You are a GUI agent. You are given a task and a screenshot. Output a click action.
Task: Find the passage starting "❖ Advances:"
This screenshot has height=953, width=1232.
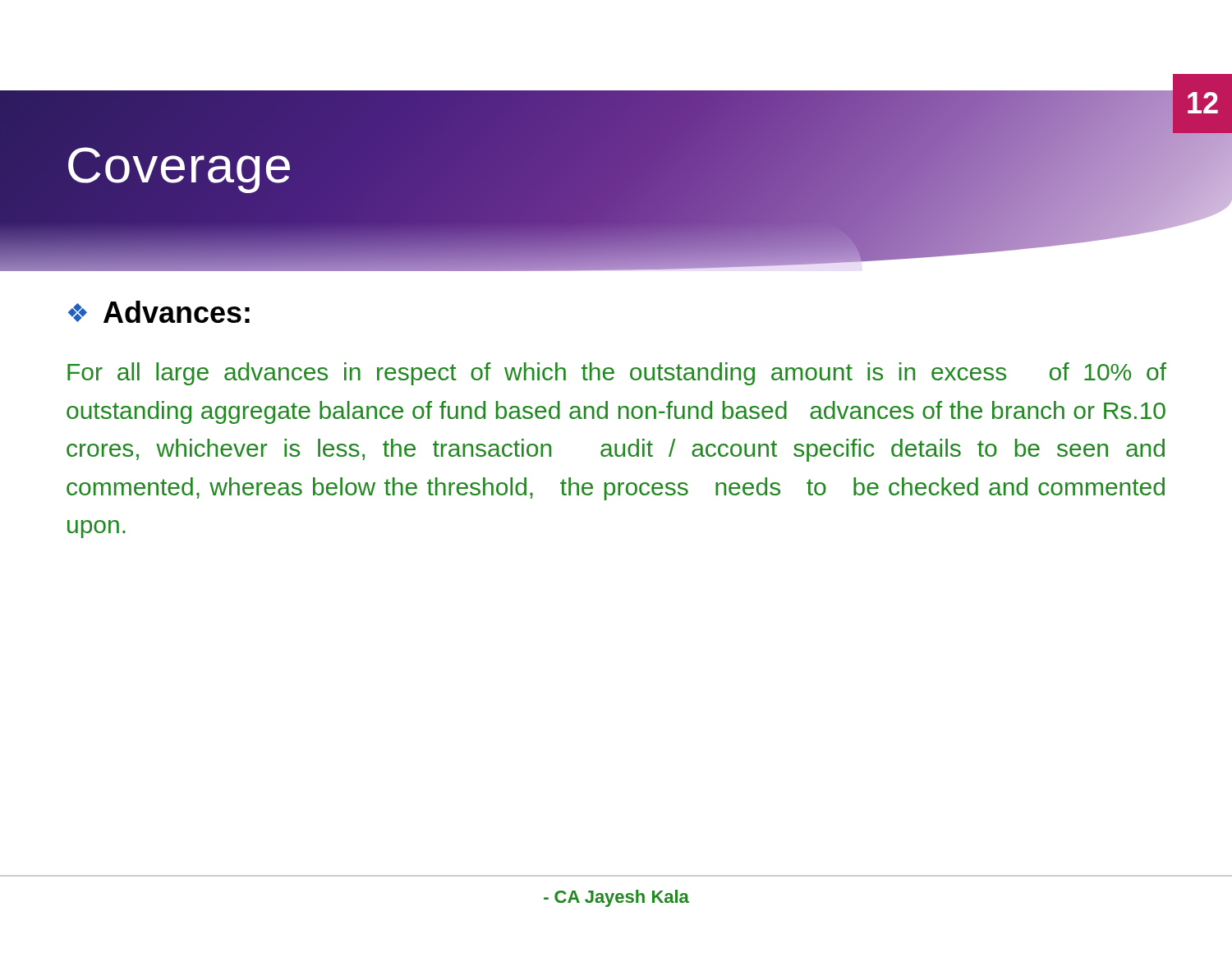coord(159,313)
